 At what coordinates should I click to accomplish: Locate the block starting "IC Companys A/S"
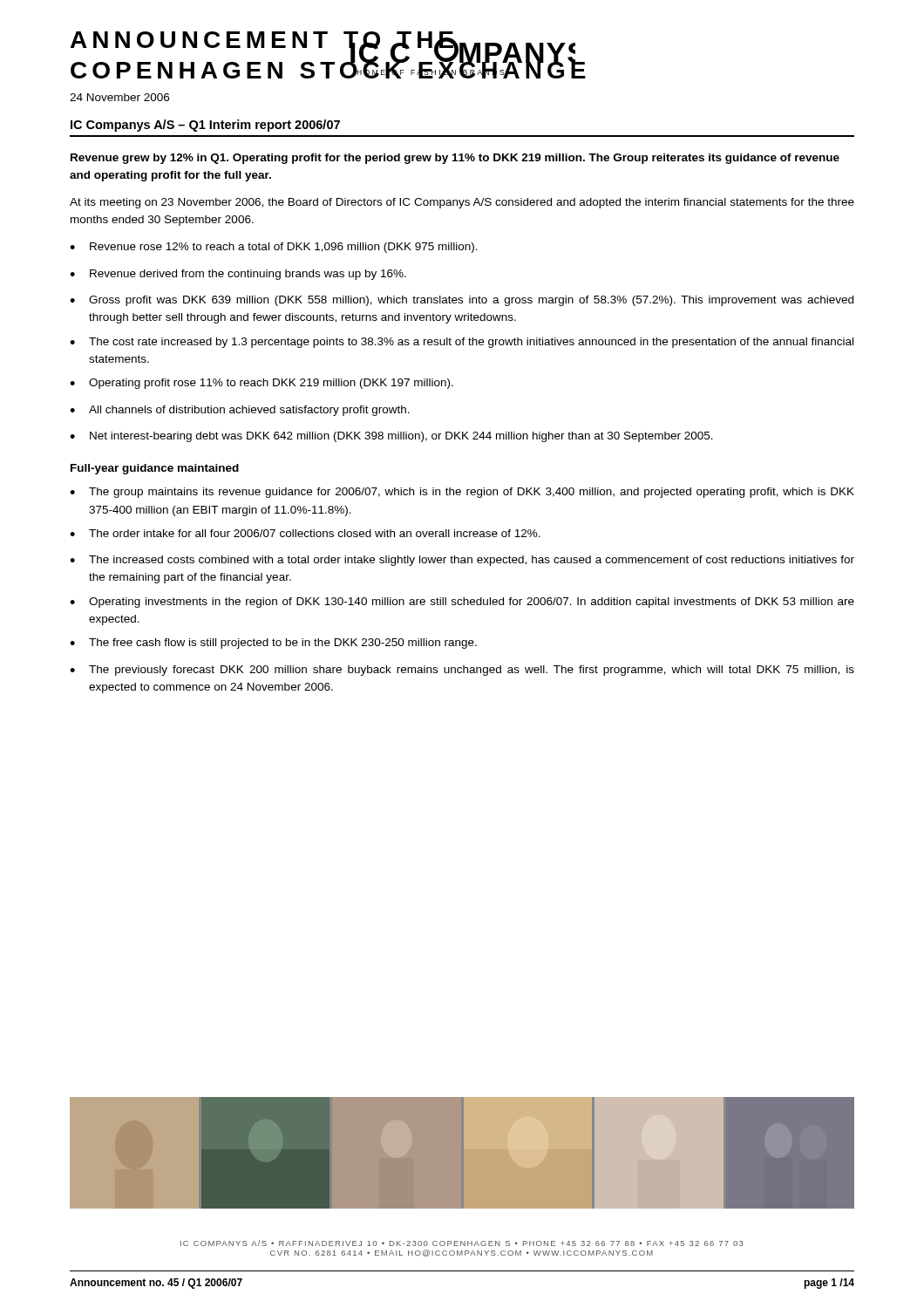205,125
